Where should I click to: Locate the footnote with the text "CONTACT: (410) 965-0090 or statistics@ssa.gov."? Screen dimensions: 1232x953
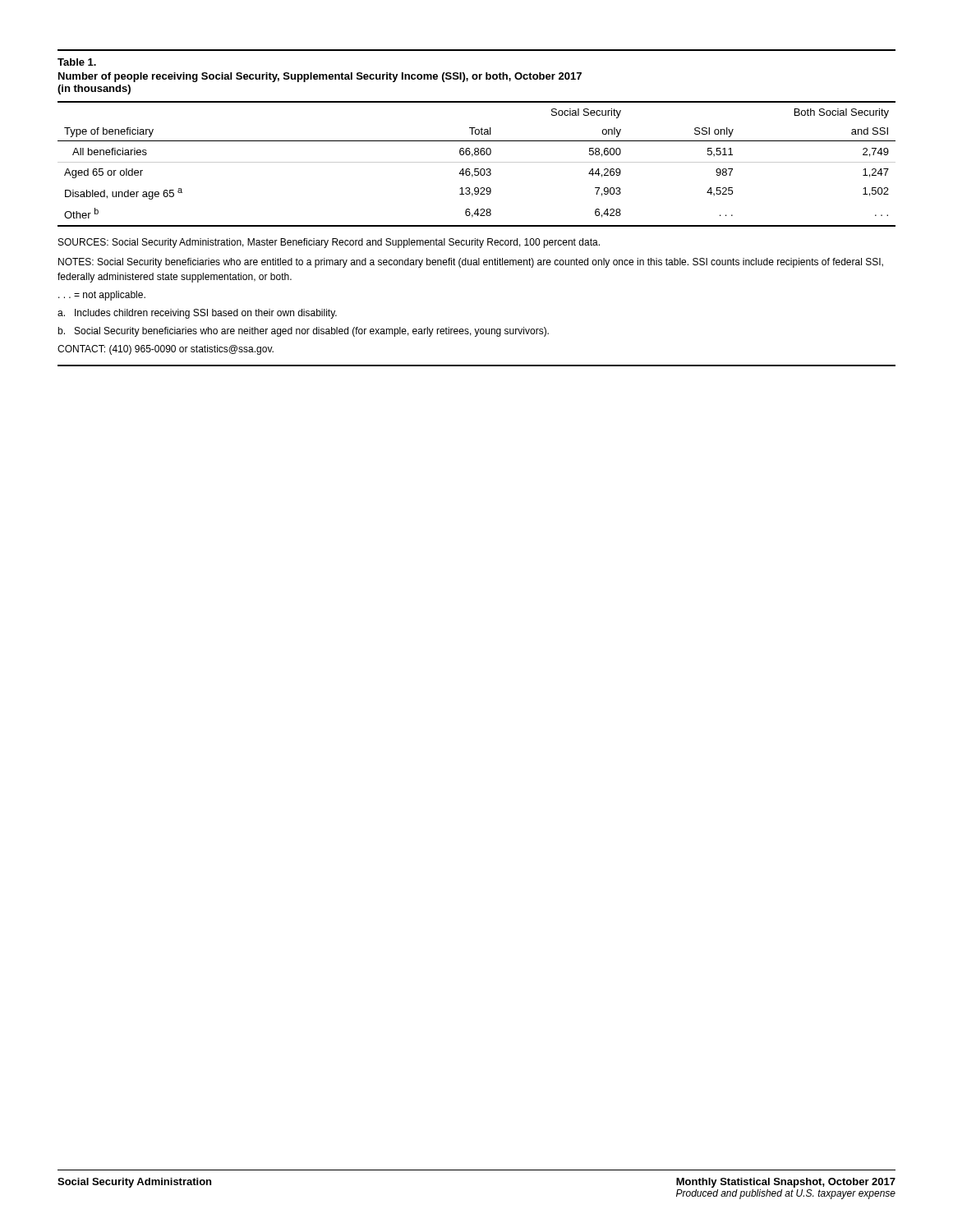[166, 349]
